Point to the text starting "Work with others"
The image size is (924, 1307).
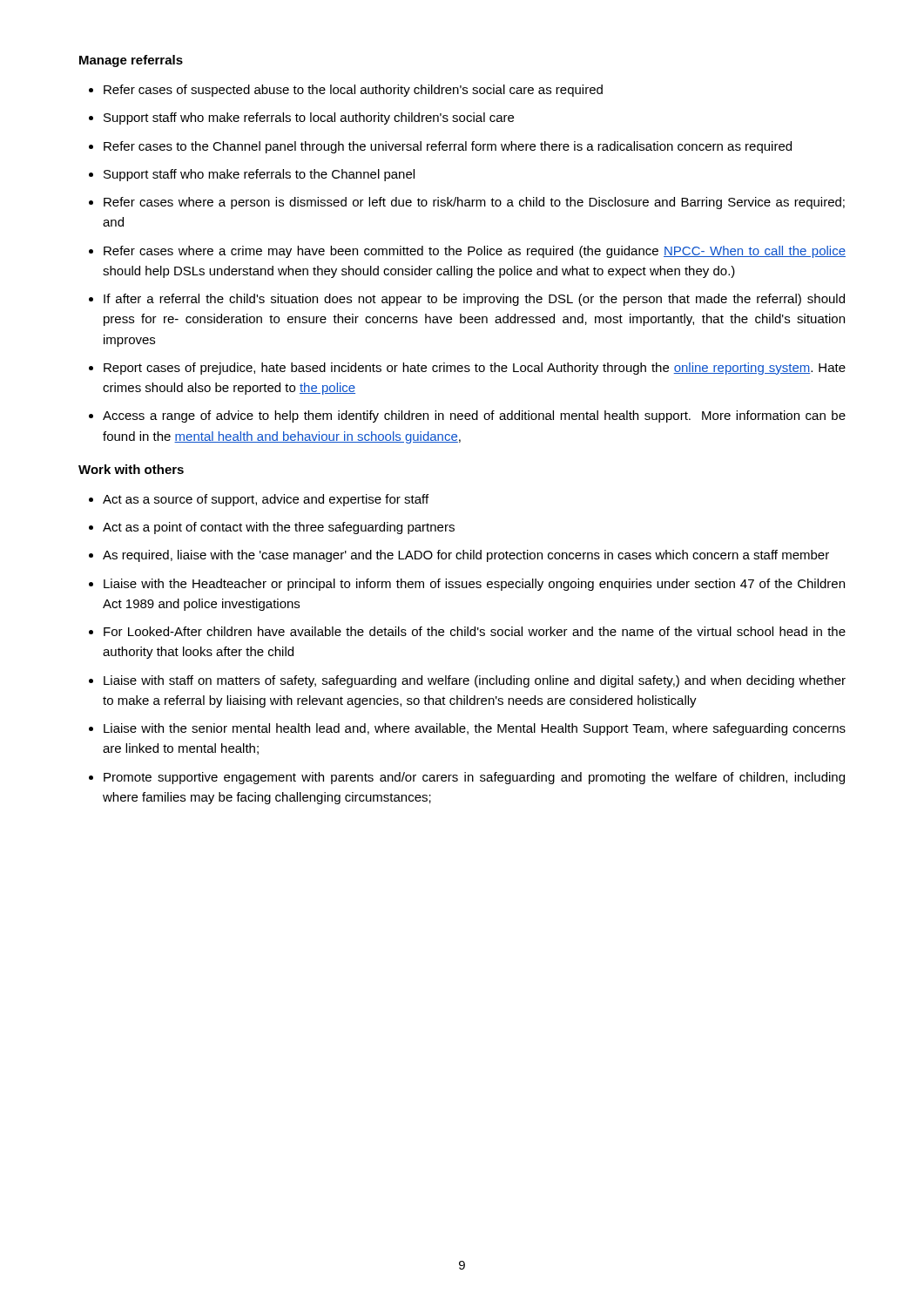[131, 469]
